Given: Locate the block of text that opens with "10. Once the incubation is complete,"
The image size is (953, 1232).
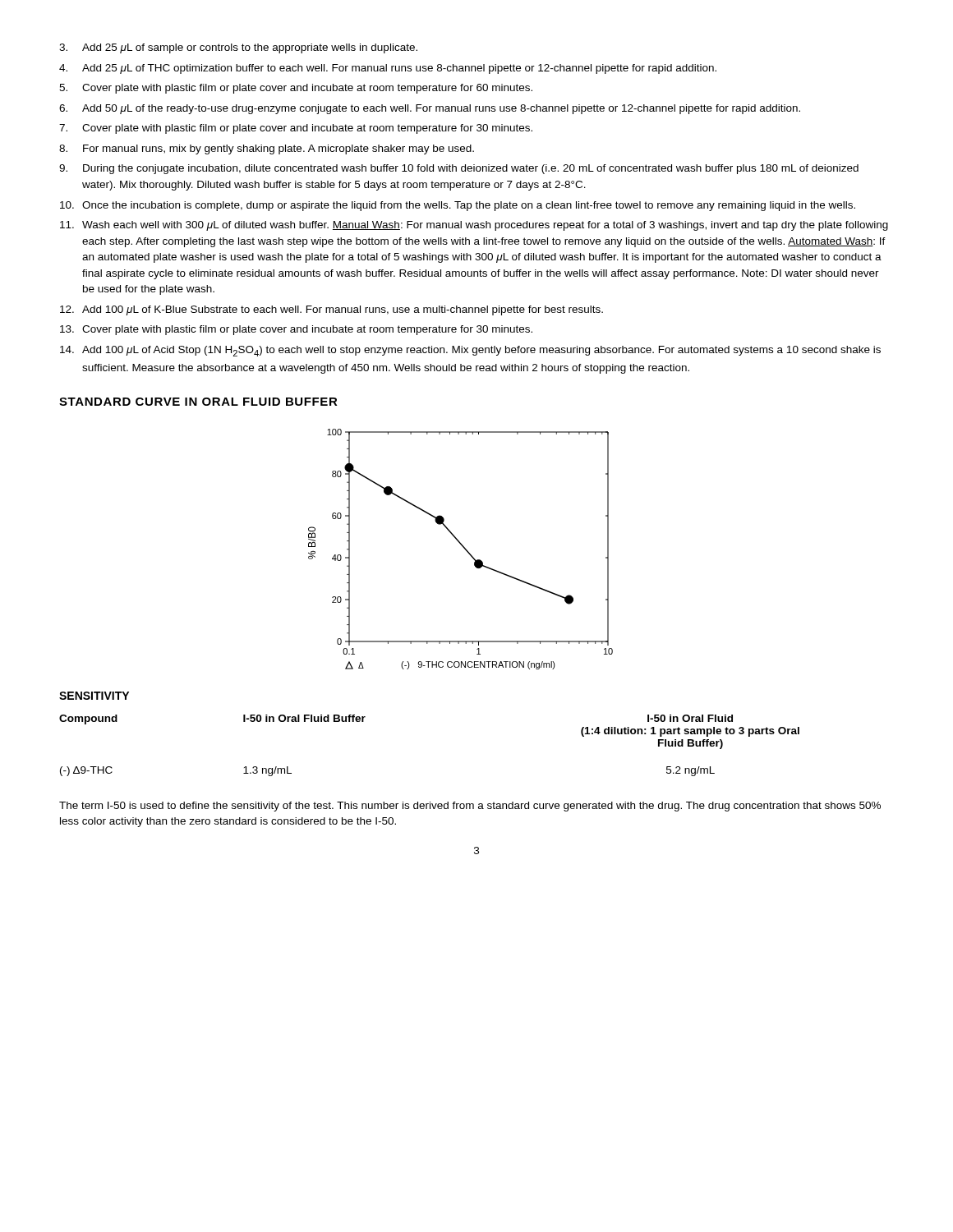Looking at the screenshot, I should pos(476,205).
